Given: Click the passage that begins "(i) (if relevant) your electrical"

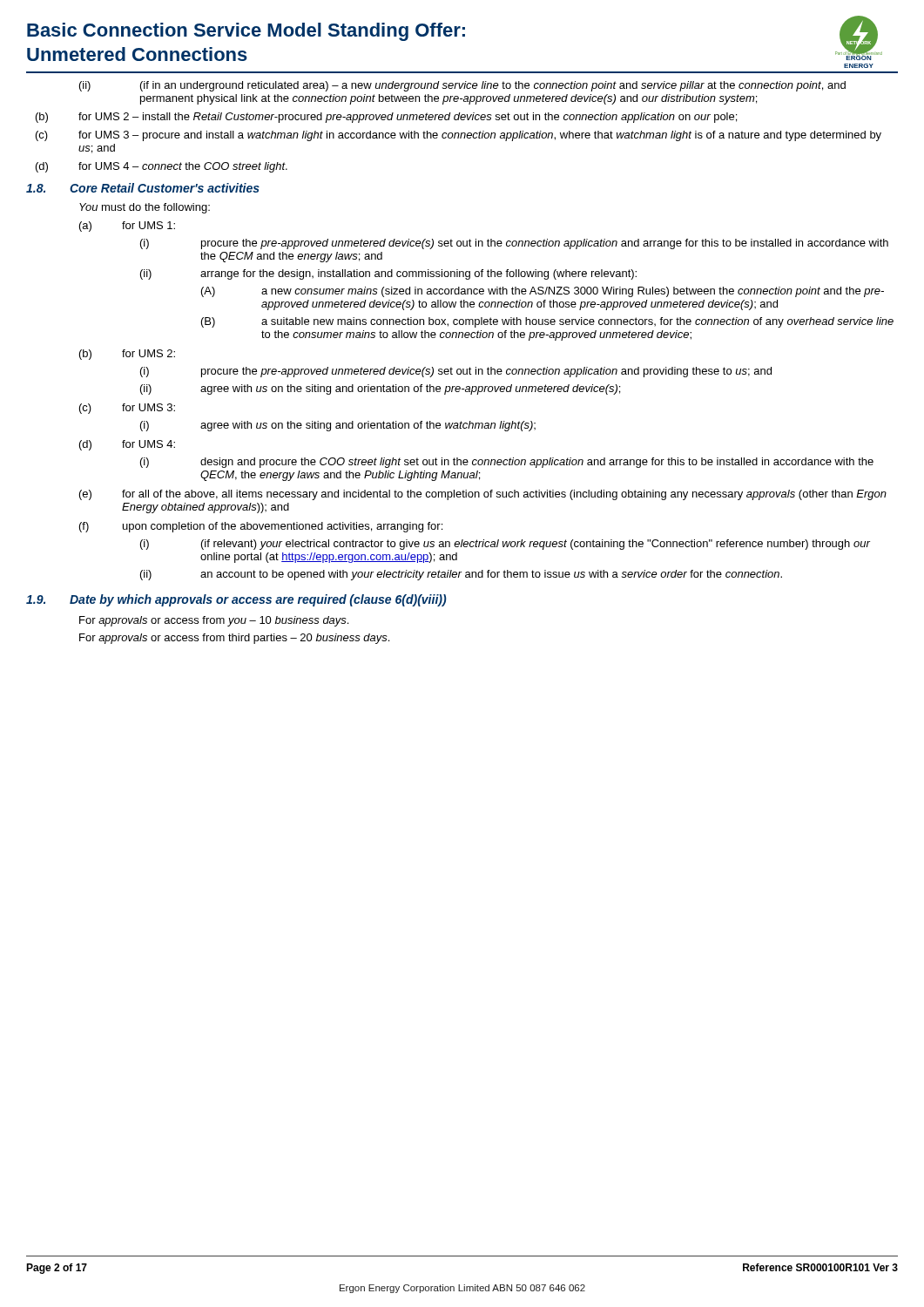Looking at the screenshot, I should [x=519, y=550].
